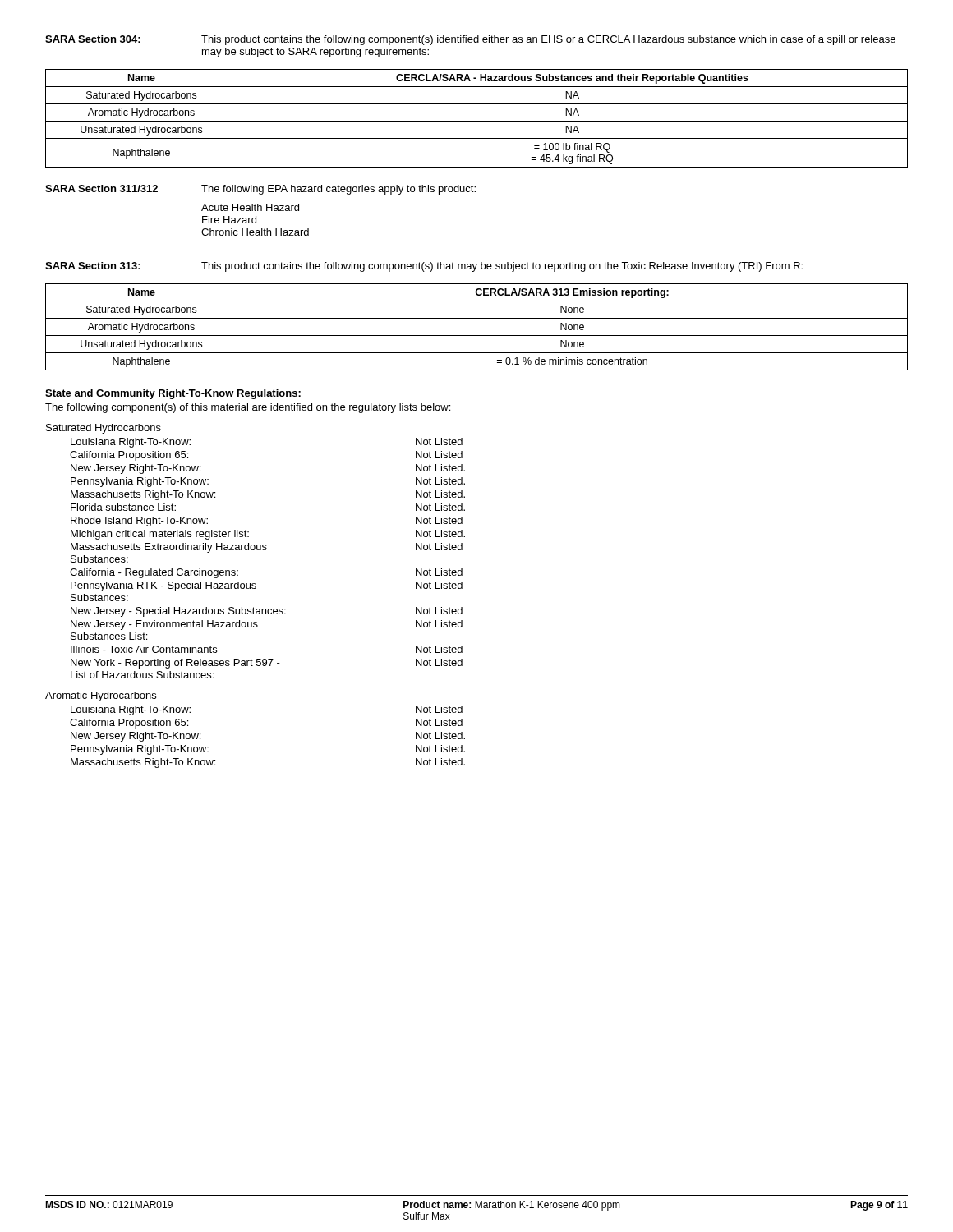The height and width of the screenshot is (1232, 953).
Task: Select the section header containing "SARA Section 311/312"
Action: point(102,188)
